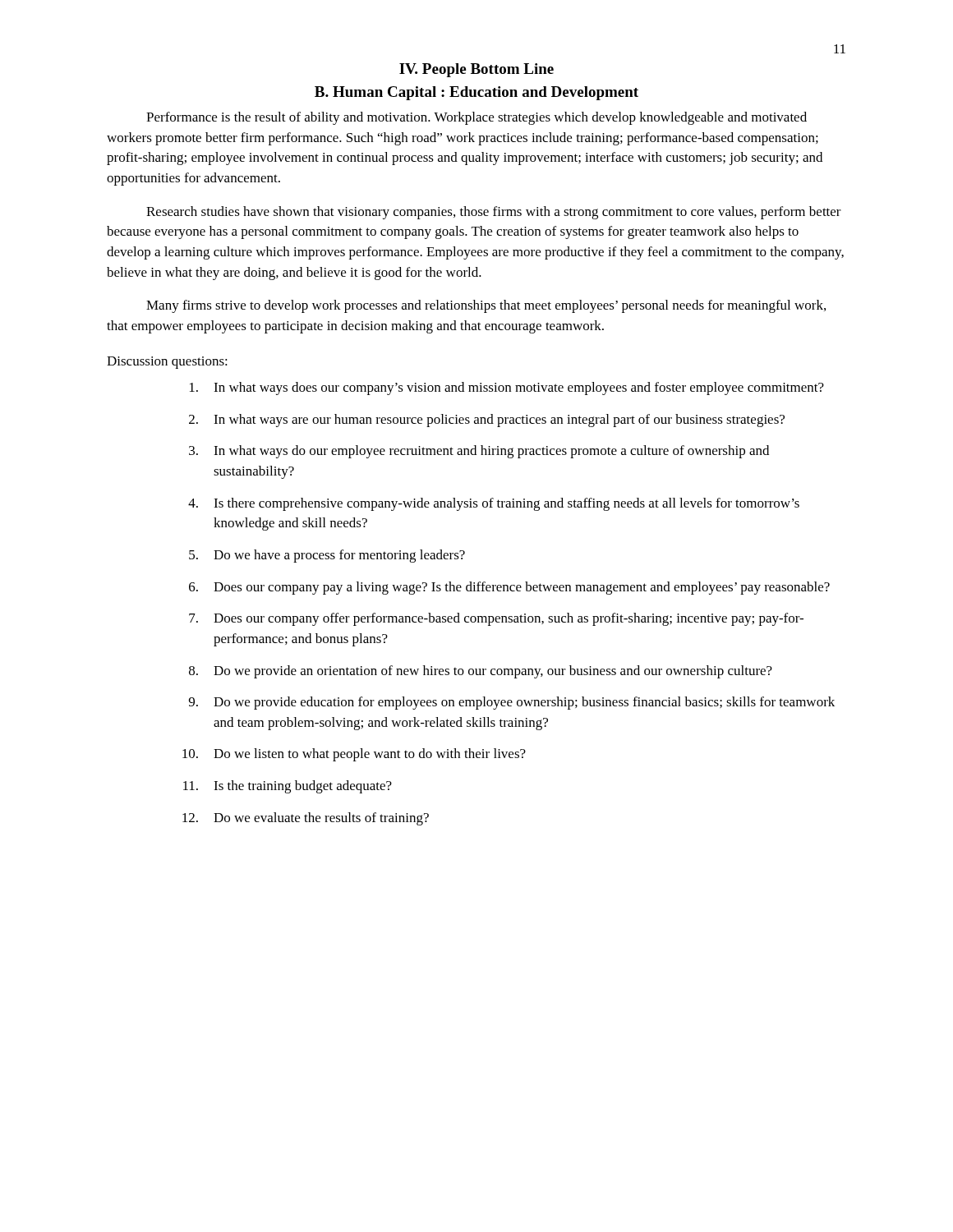Select the list item that reads "9. Do we provide education for"

coord(501,713)
